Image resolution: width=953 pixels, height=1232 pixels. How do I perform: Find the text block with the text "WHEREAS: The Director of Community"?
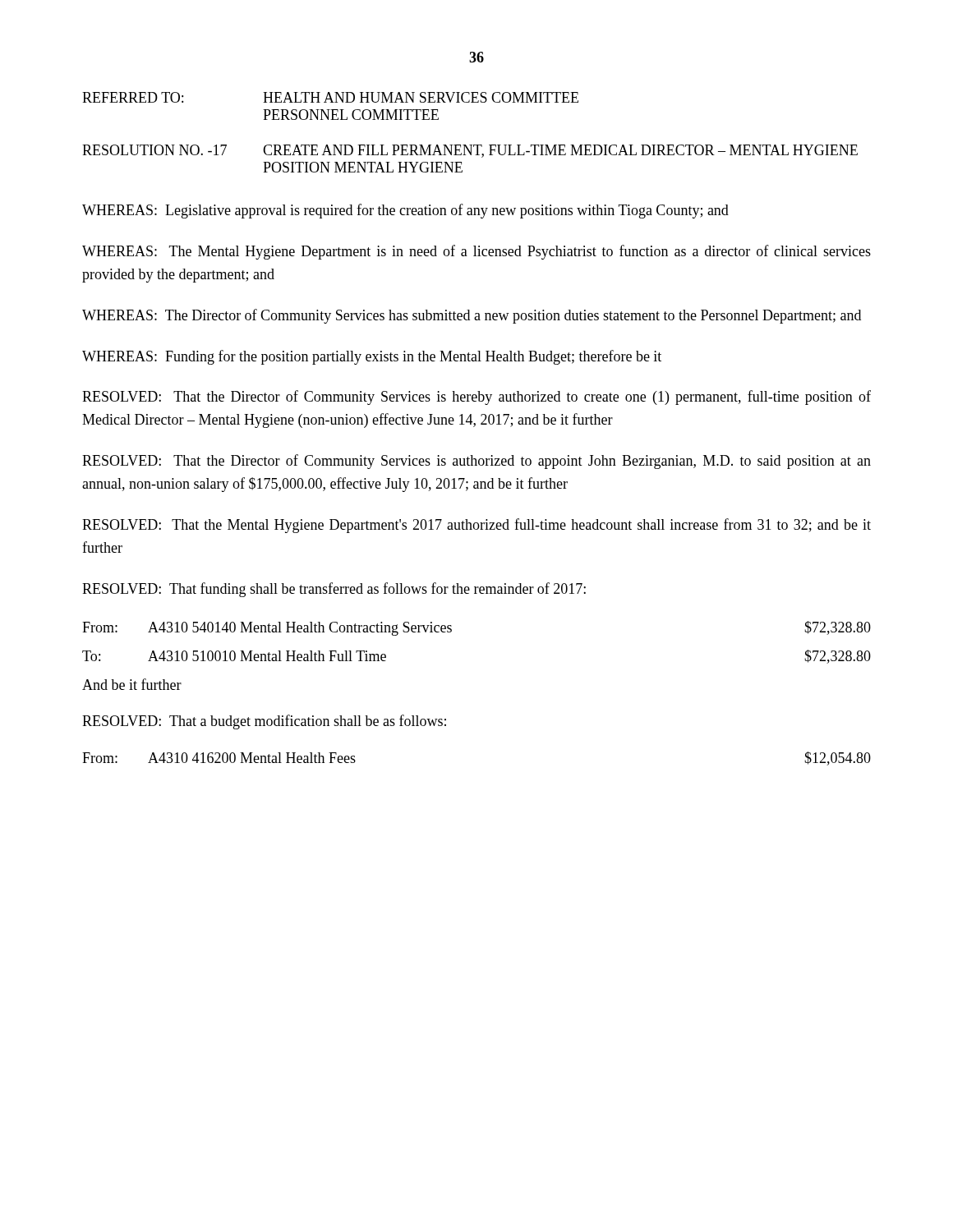tap(472, 315)
